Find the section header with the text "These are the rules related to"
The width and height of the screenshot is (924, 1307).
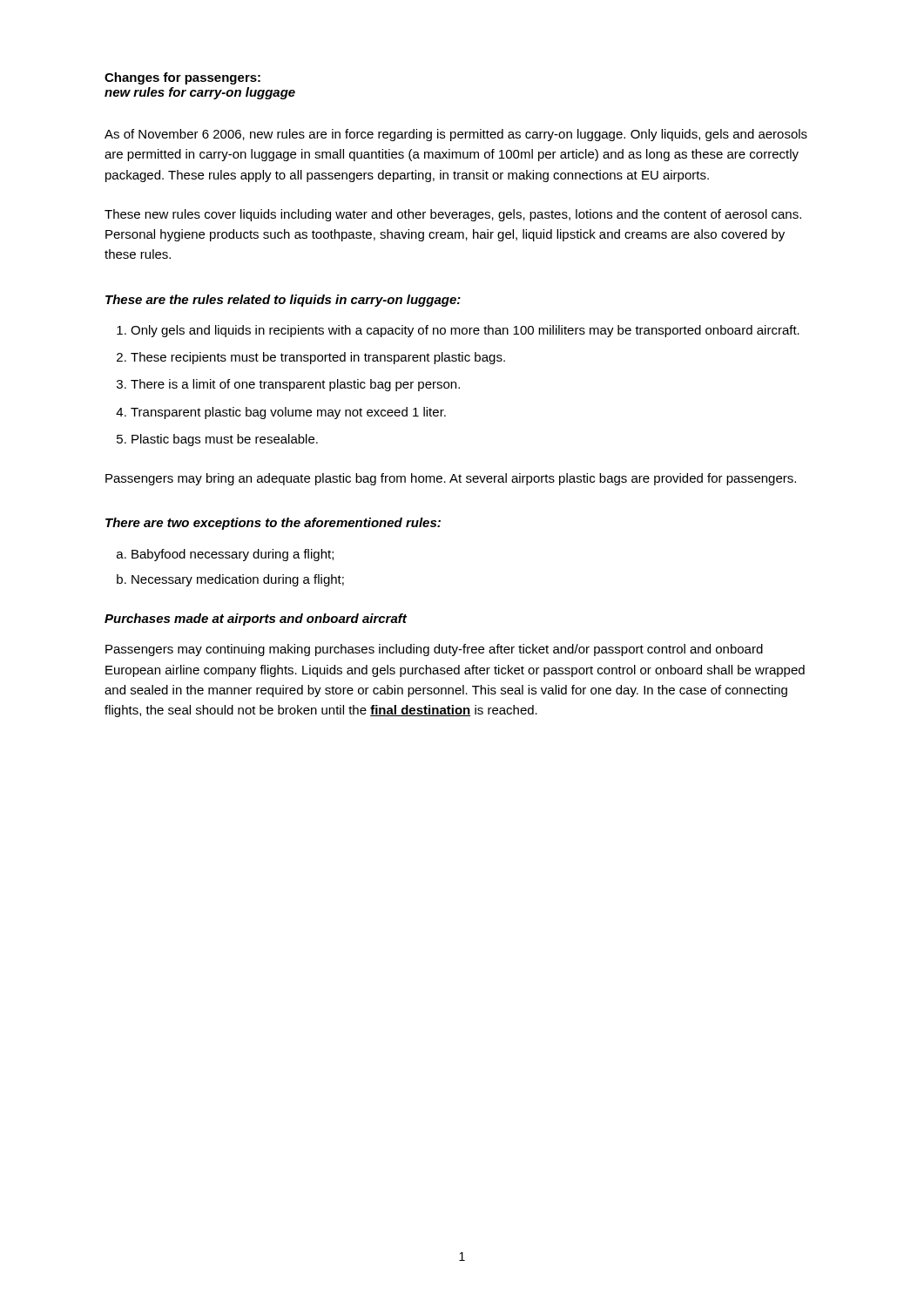[x=283, y=299]
